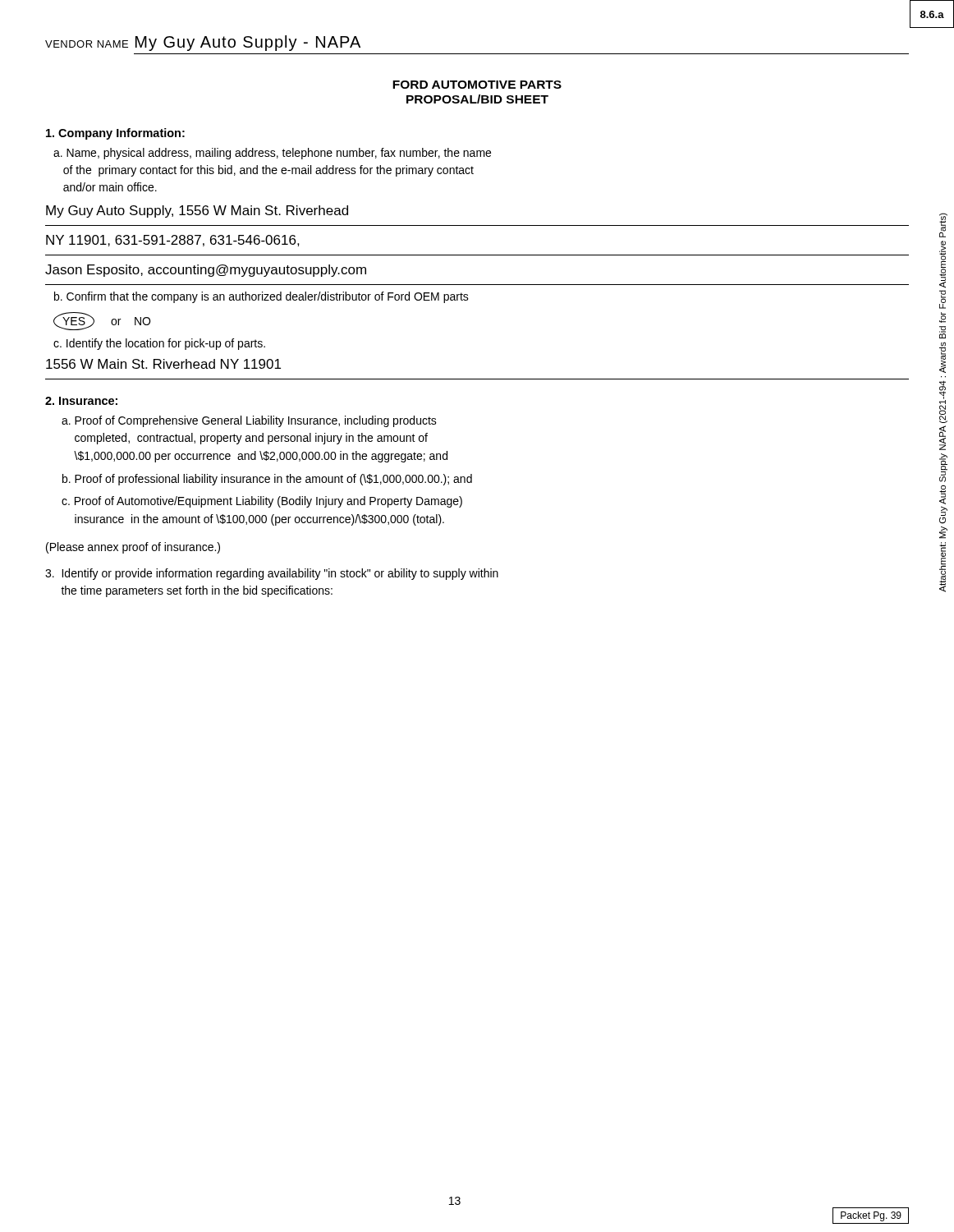The image size is (954, 1232).
Task: Point to the element starting "c. Proof of"
Action: (262, 510)
